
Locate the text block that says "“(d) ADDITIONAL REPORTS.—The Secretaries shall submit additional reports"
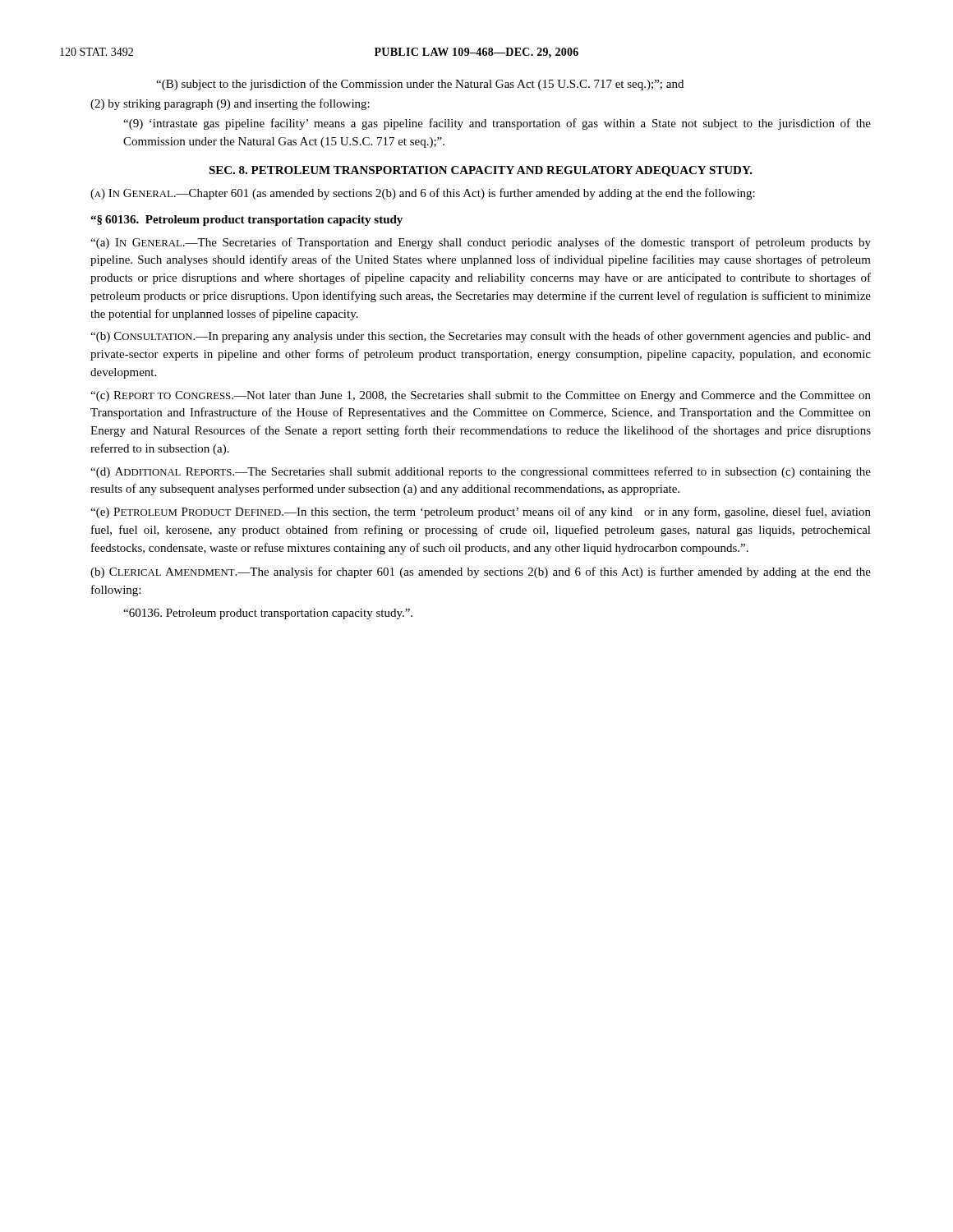[x=481, y=481]
